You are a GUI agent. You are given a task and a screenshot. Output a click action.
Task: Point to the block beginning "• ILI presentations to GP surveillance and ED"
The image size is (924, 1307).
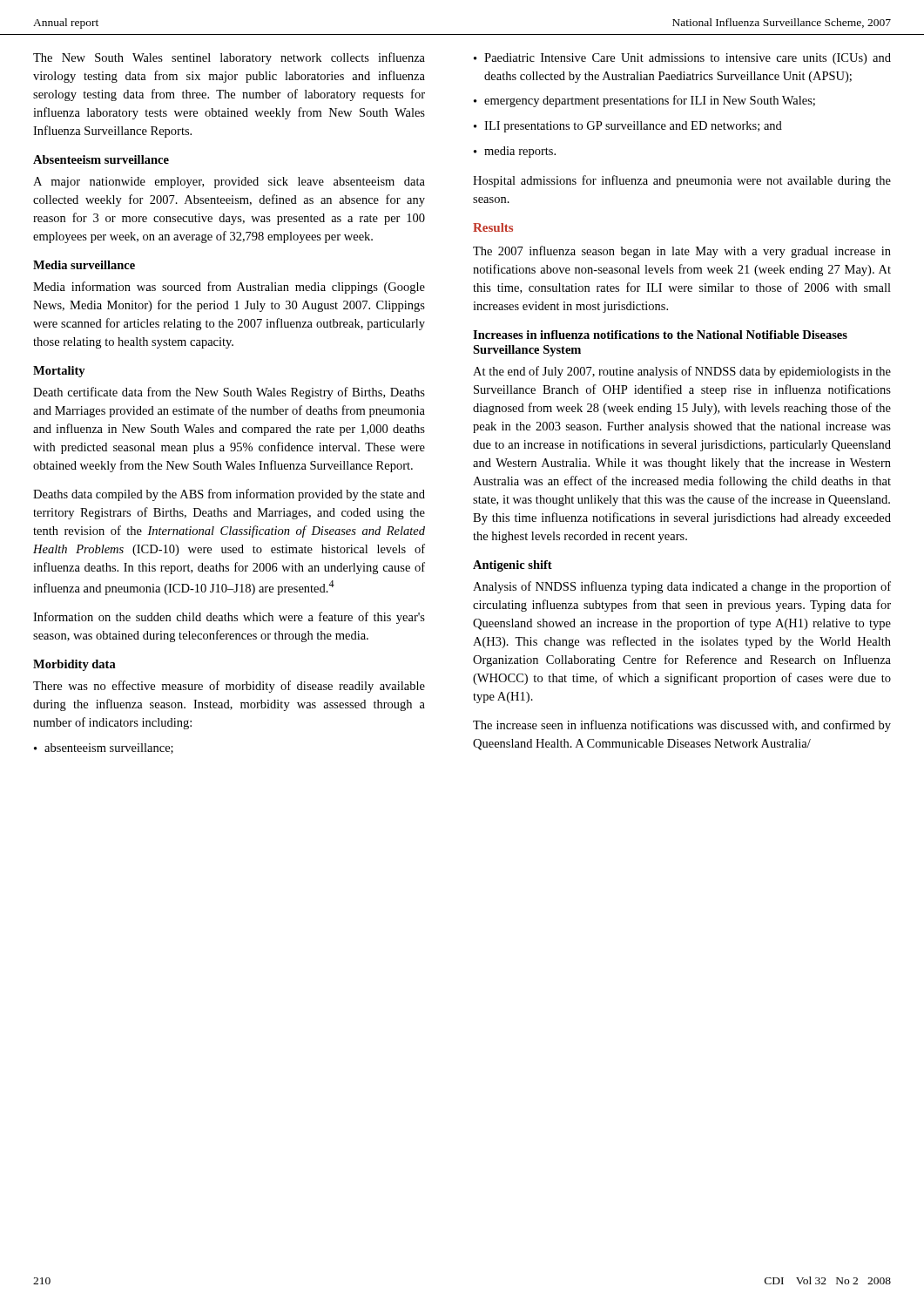(x=627, y=126)
